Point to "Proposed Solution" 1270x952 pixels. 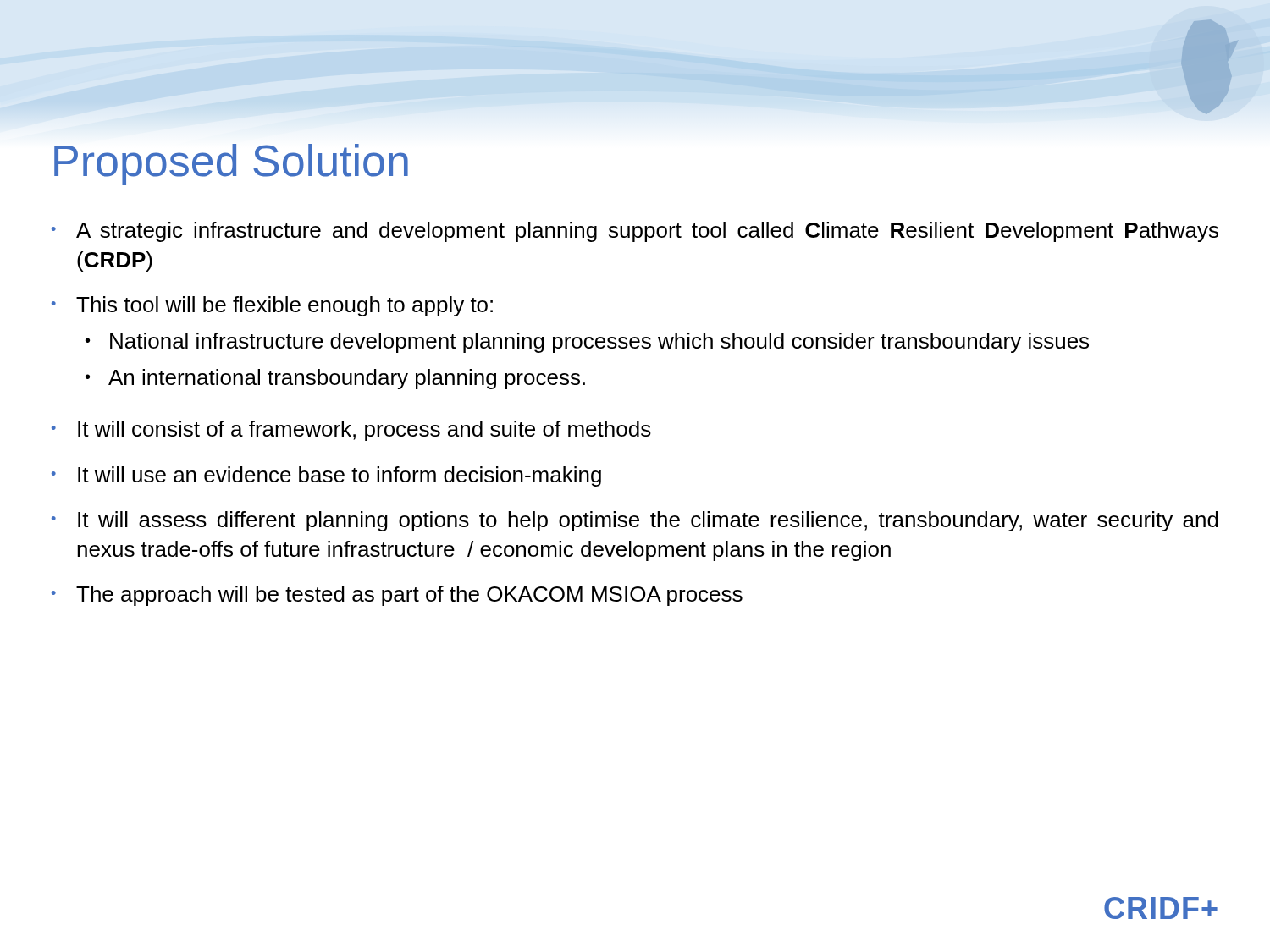point(231,161)
